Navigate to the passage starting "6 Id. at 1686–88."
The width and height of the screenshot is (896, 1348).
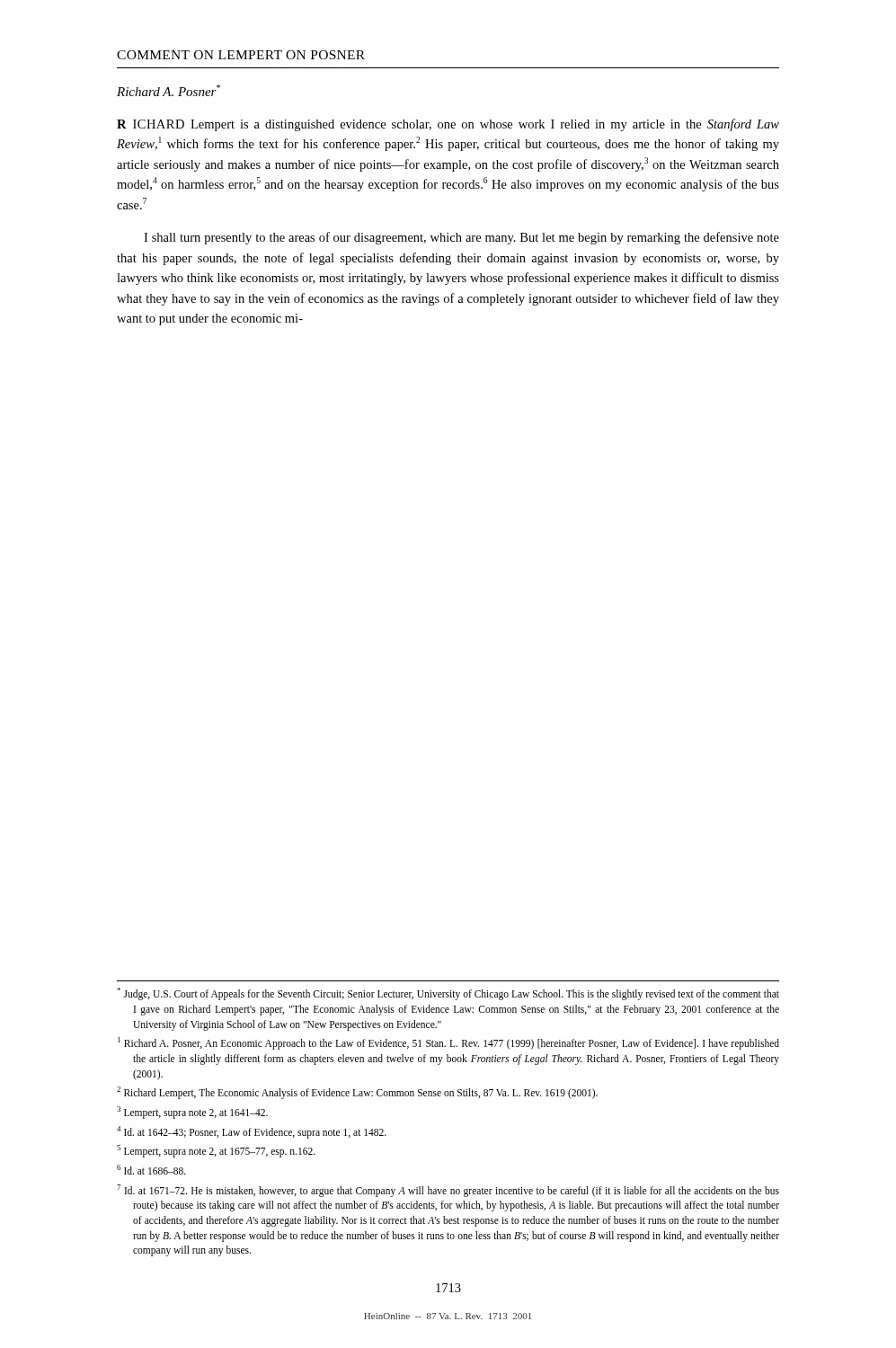[151, 1170]
